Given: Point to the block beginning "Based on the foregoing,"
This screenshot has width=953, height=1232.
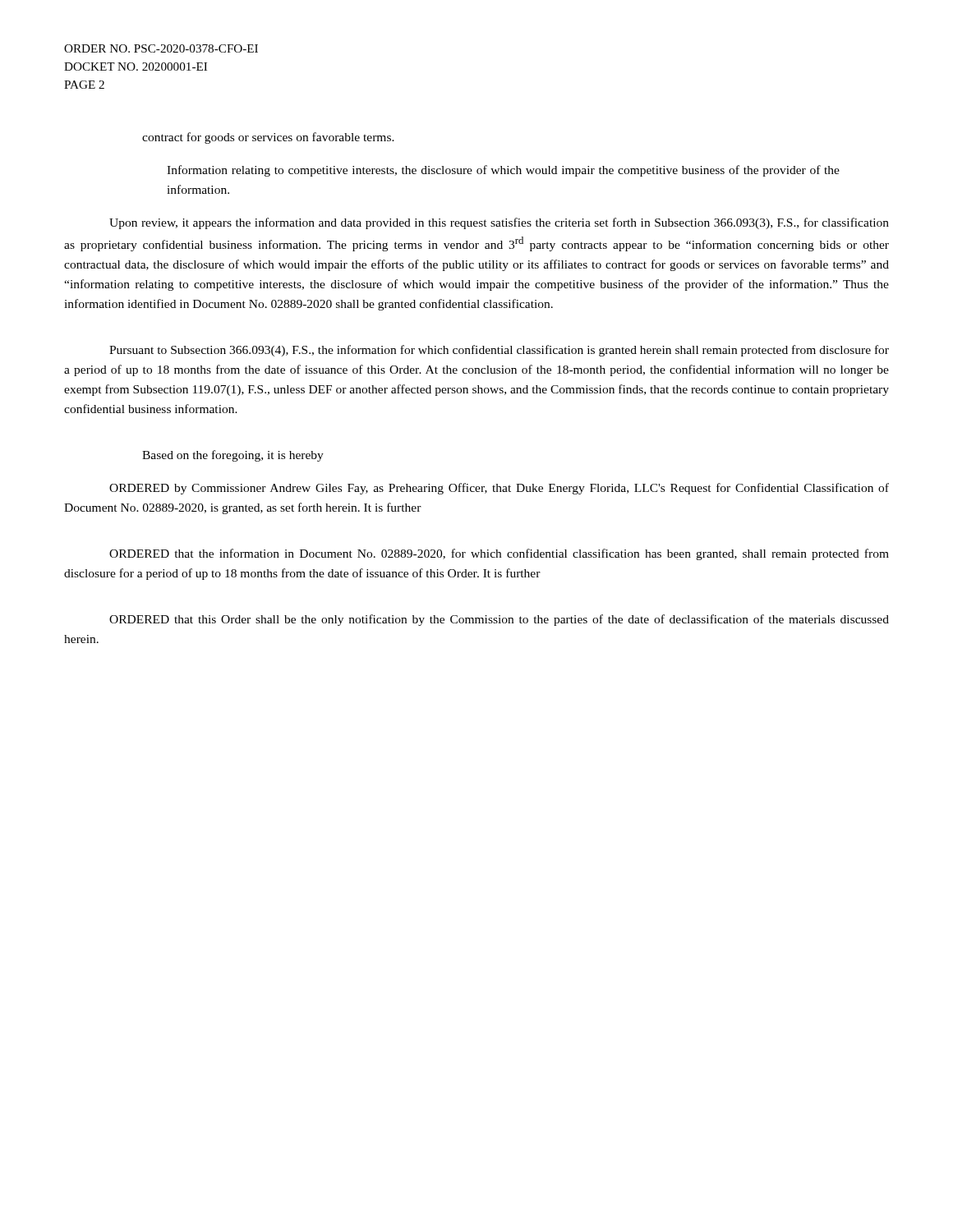Looking at the screenshot, I should pyautogui.click(x=233, y=456).
